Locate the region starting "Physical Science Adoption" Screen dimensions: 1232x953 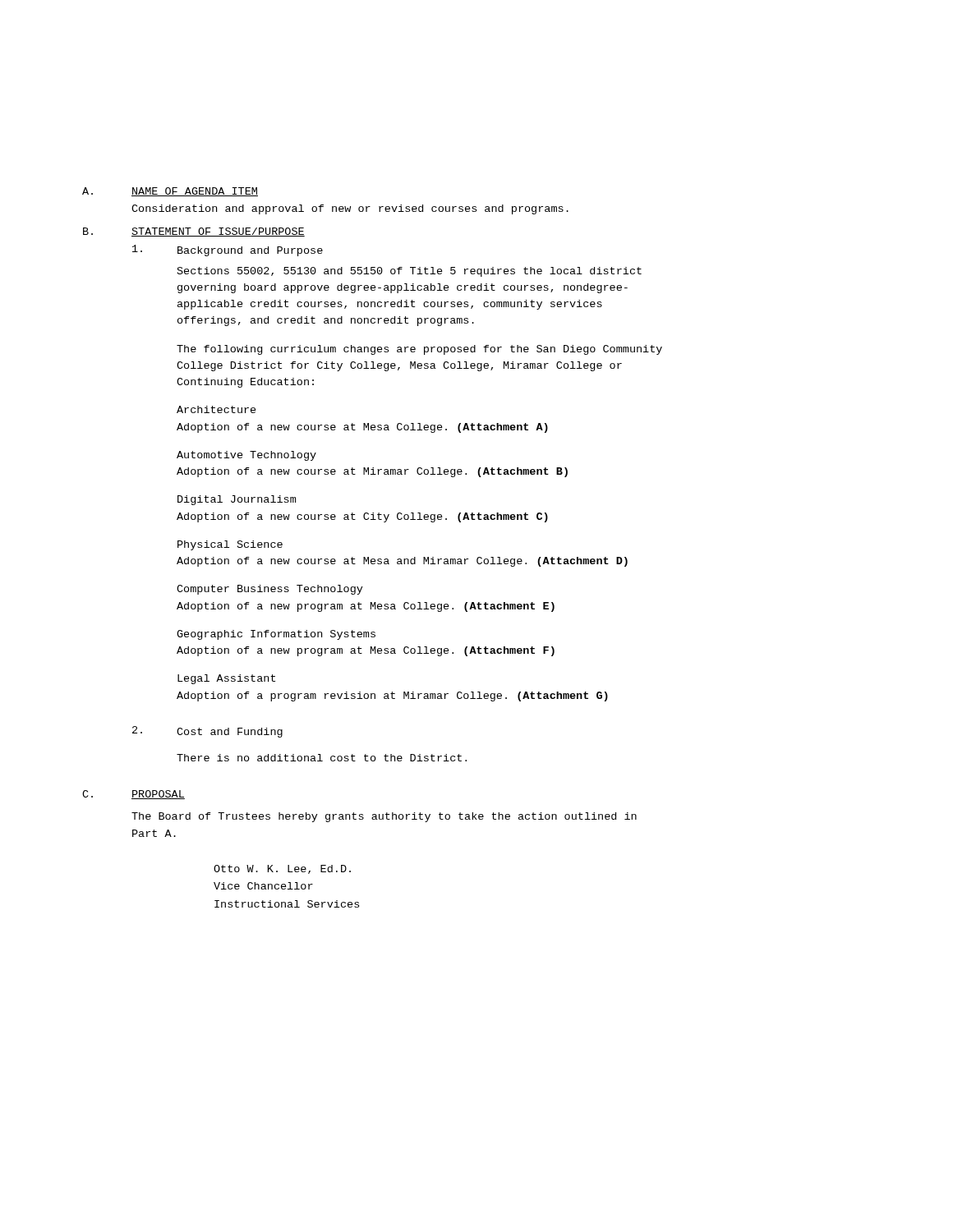(403, 553)
